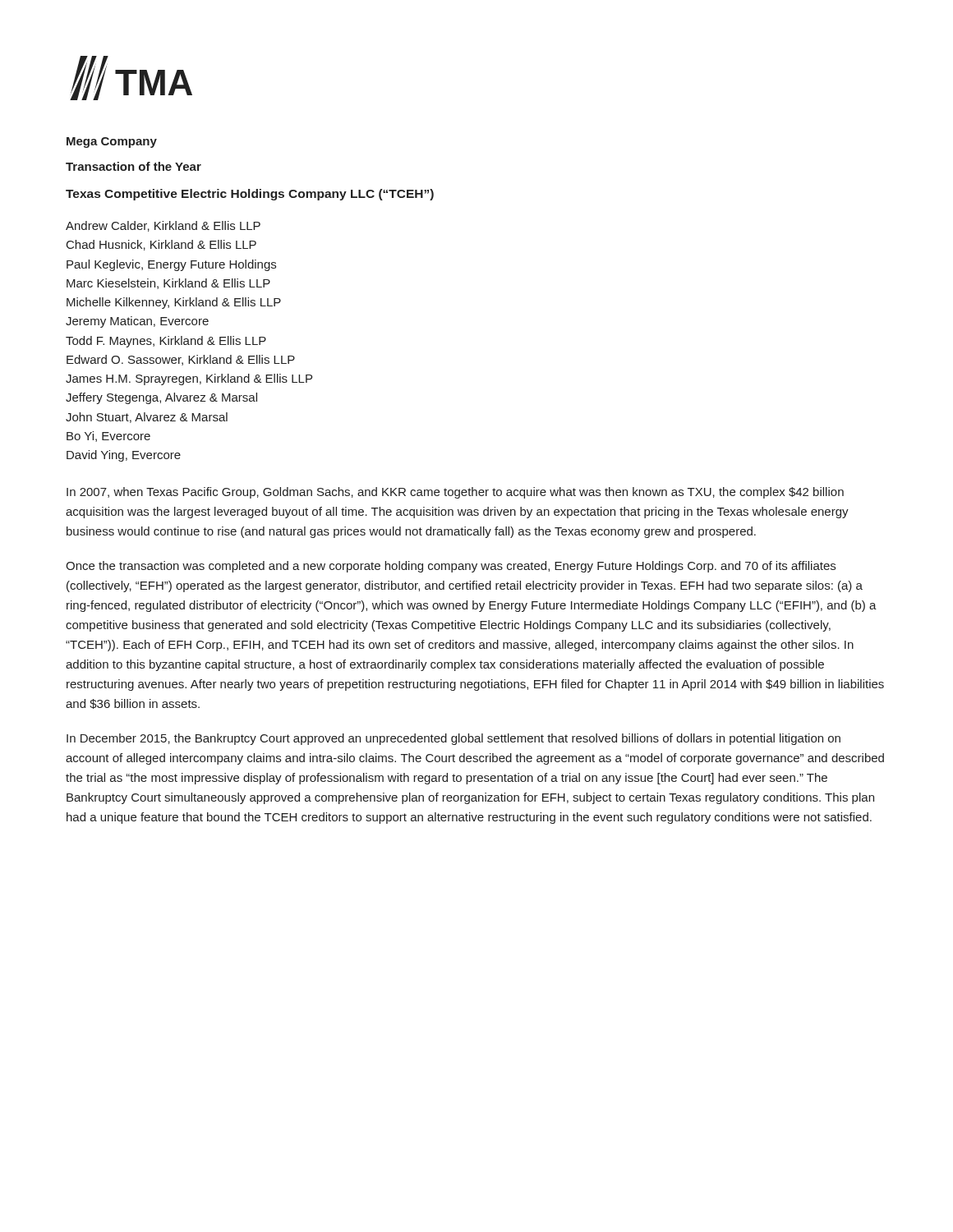
Task: Navigate to the text block starting "Mega Company"
Action: (x=111, y=141)
